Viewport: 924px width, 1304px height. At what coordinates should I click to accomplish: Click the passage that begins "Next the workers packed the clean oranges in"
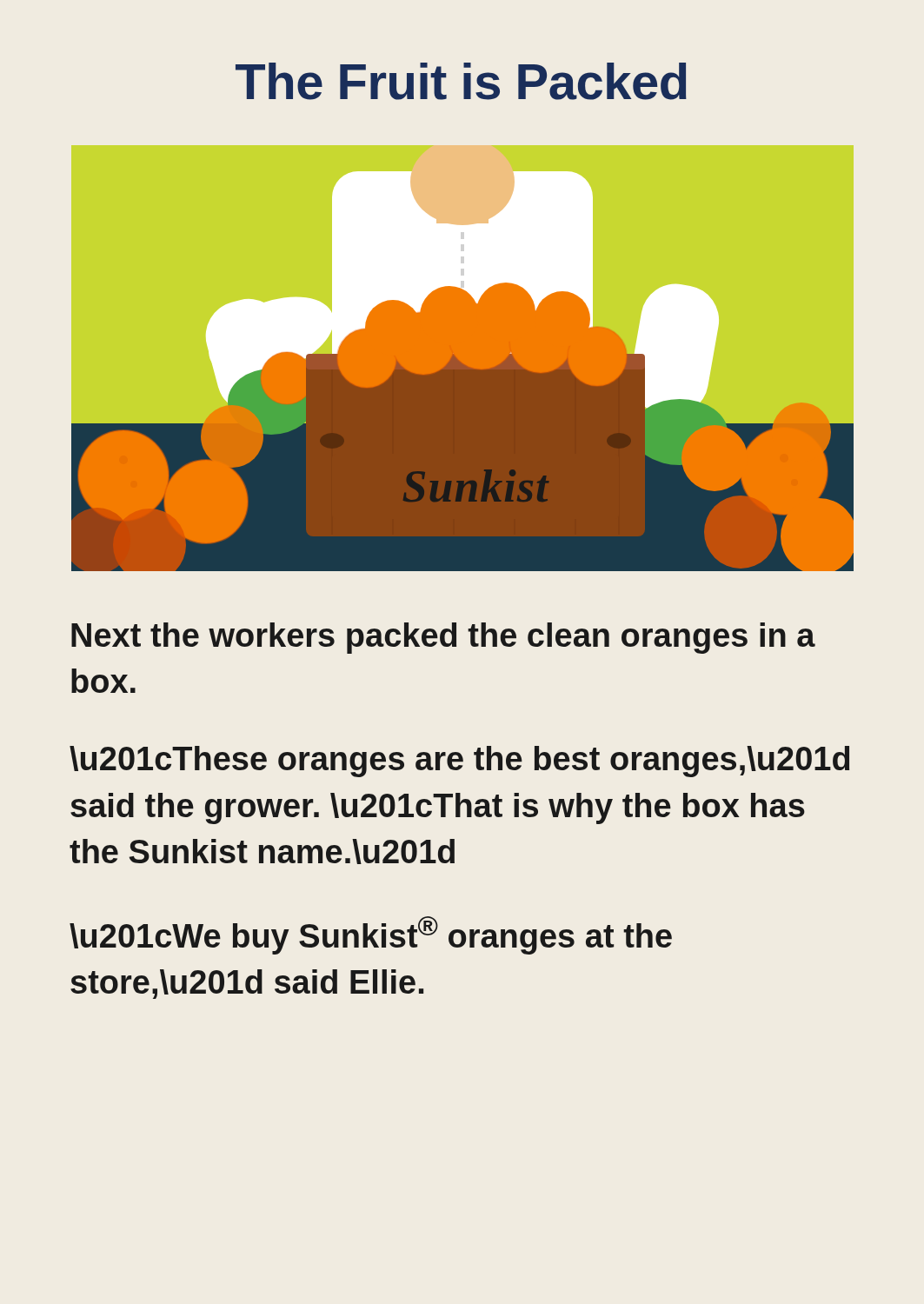click(462, 659)
